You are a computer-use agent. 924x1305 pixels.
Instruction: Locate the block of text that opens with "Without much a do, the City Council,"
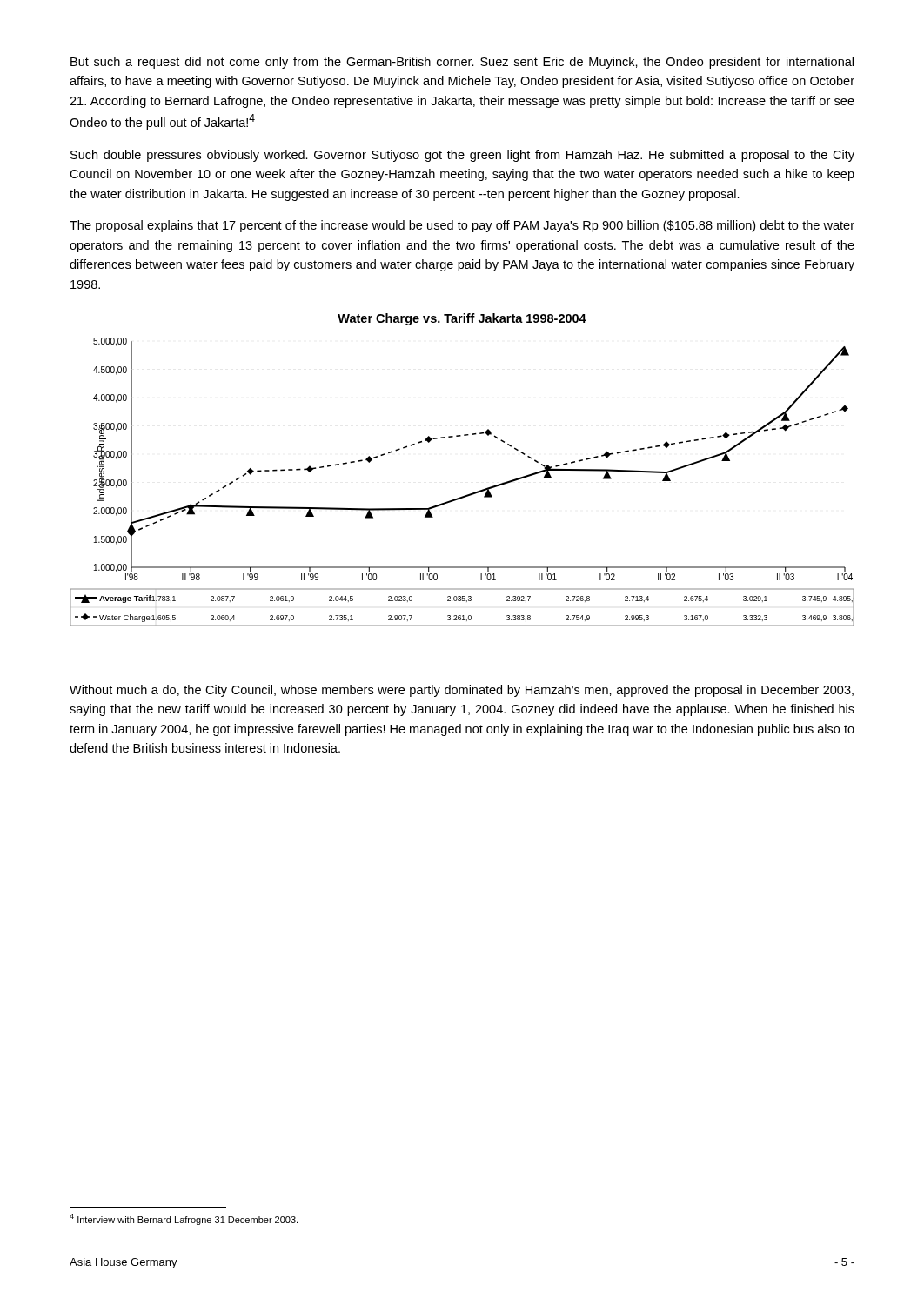click(462, 719)
